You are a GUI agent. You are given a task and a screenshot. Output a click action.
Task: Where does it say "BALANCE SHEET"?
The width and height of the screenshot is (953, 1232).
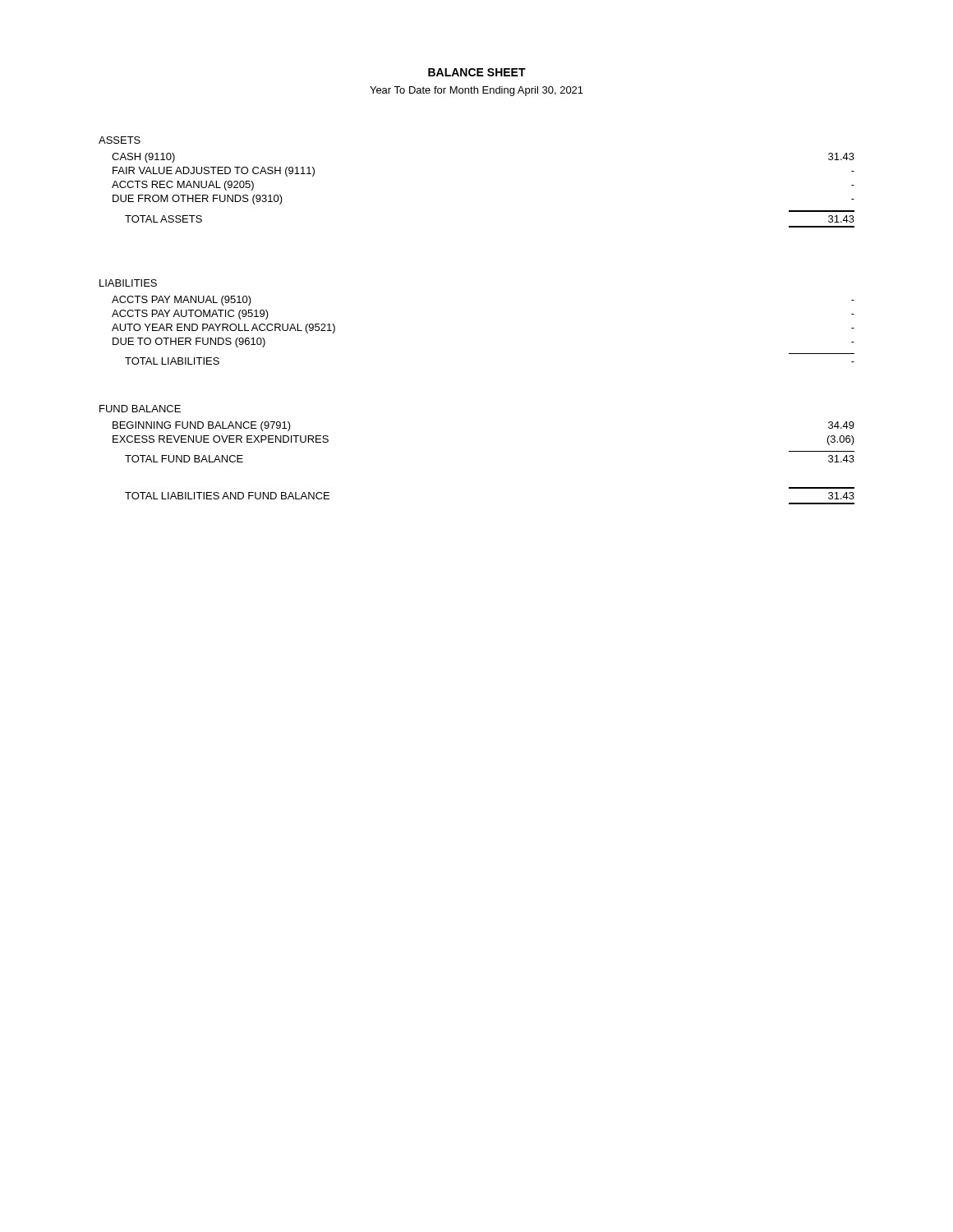pyautogui.click(x=476, y=72)
